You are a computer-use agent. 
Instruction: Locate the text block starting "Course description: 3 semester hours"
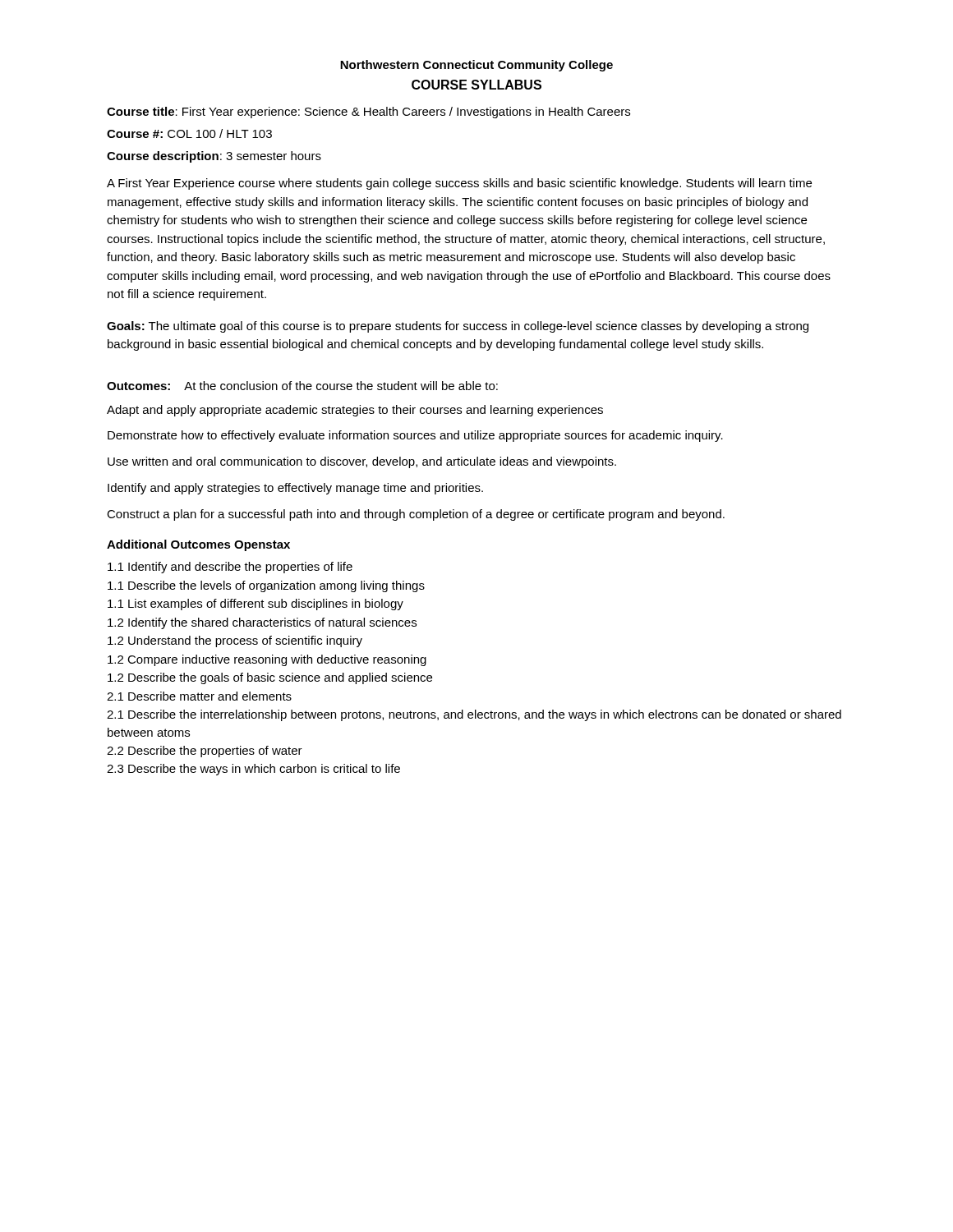(214, 156)
